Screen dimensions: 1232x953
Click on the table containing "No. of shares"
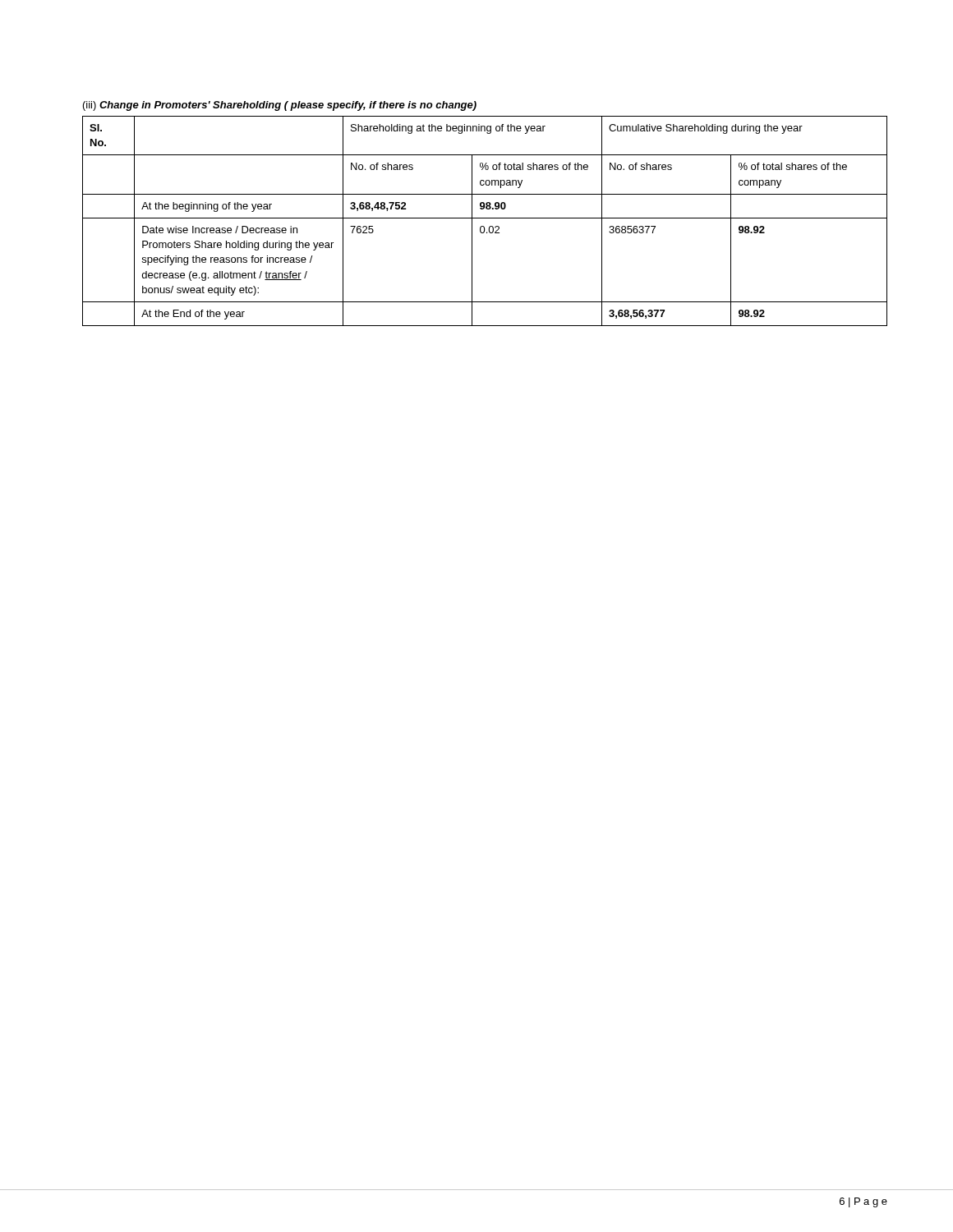[x=485, y=221]
